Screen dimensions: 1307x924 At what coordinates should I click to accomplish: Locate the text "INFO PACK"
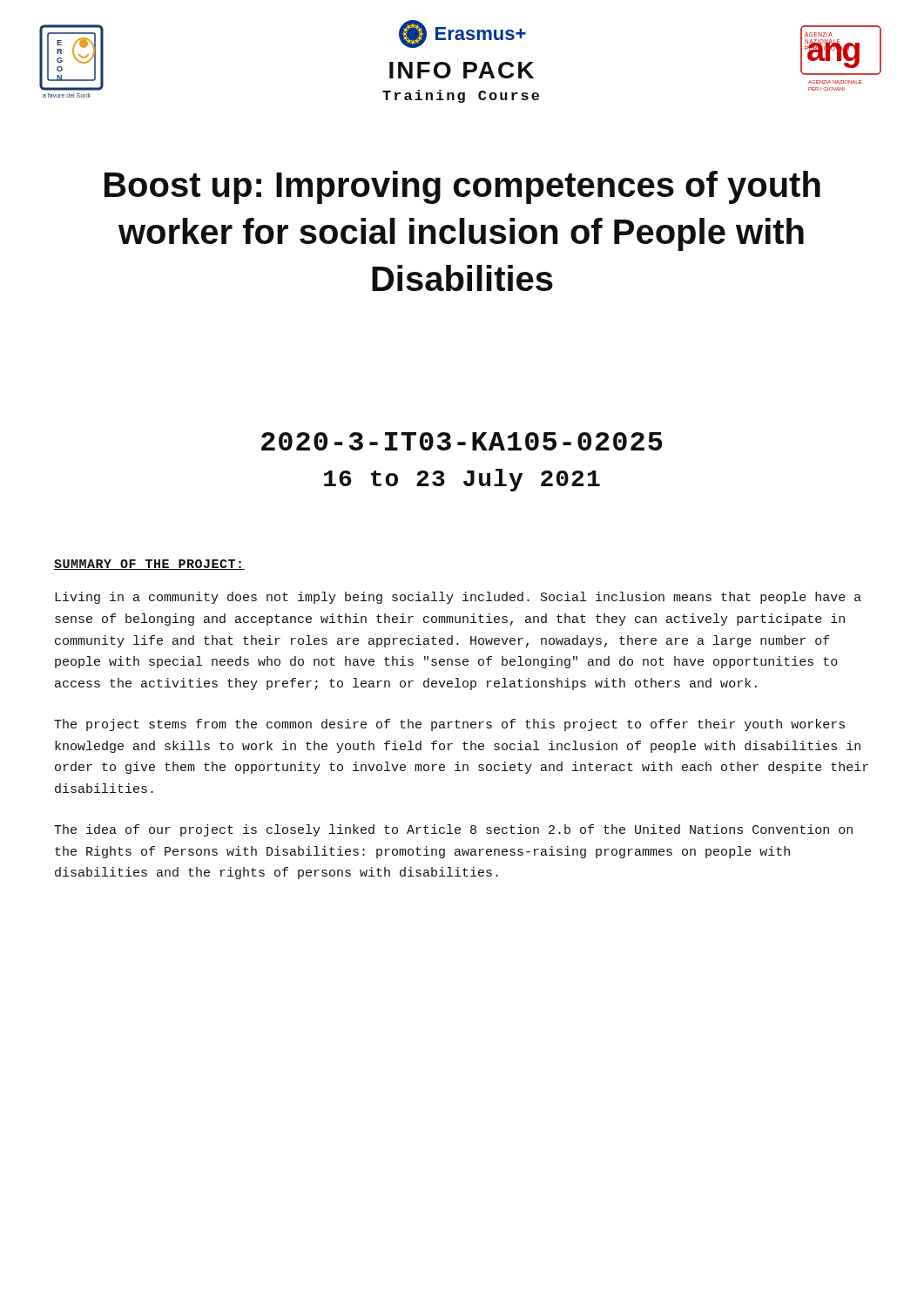pyautogui.click(x=462, y=70)
